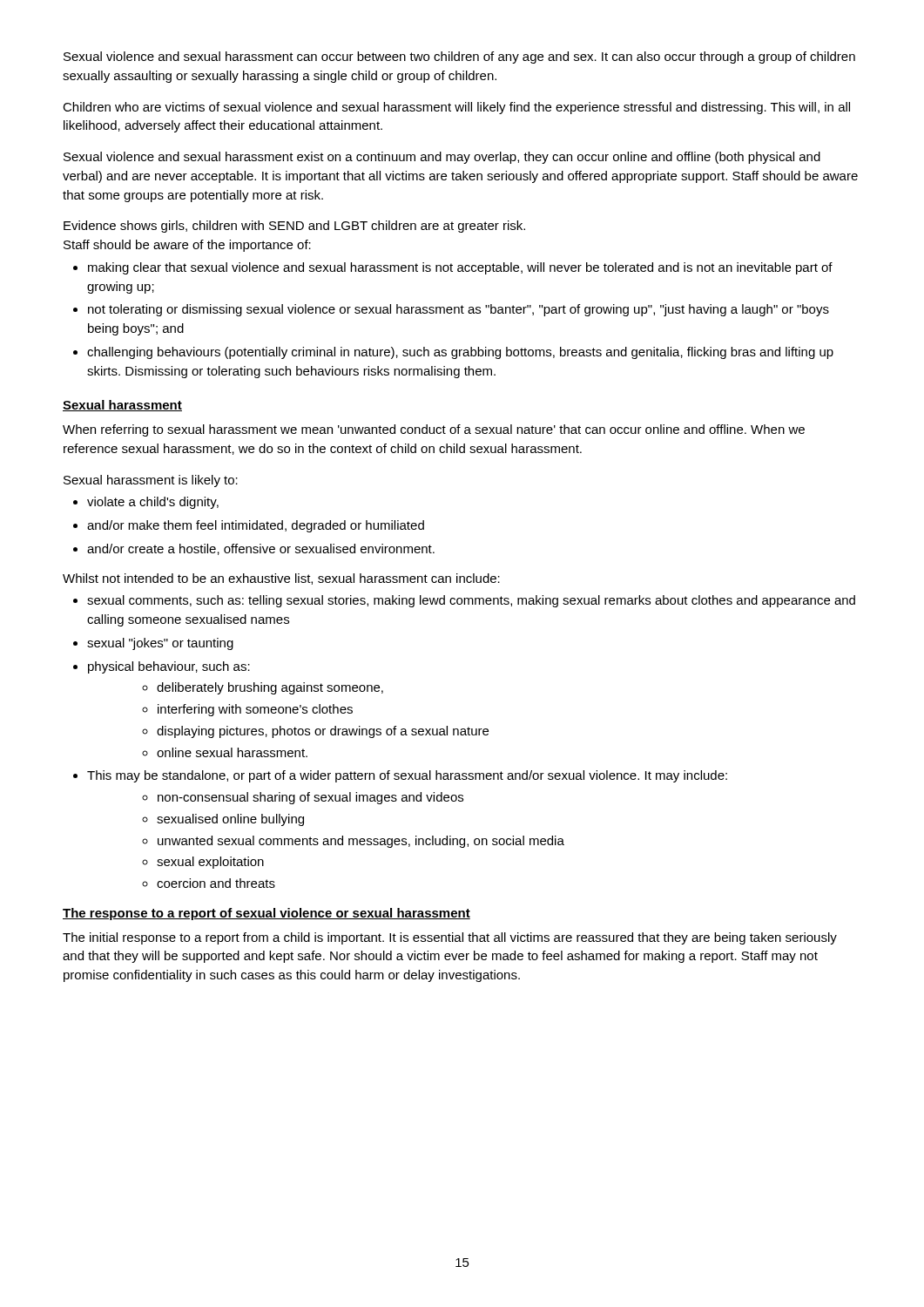Locate the passage starting "and/or create a hostile, offensive or"
This screenshot has height=1307, width=924.
click(261, 548)
